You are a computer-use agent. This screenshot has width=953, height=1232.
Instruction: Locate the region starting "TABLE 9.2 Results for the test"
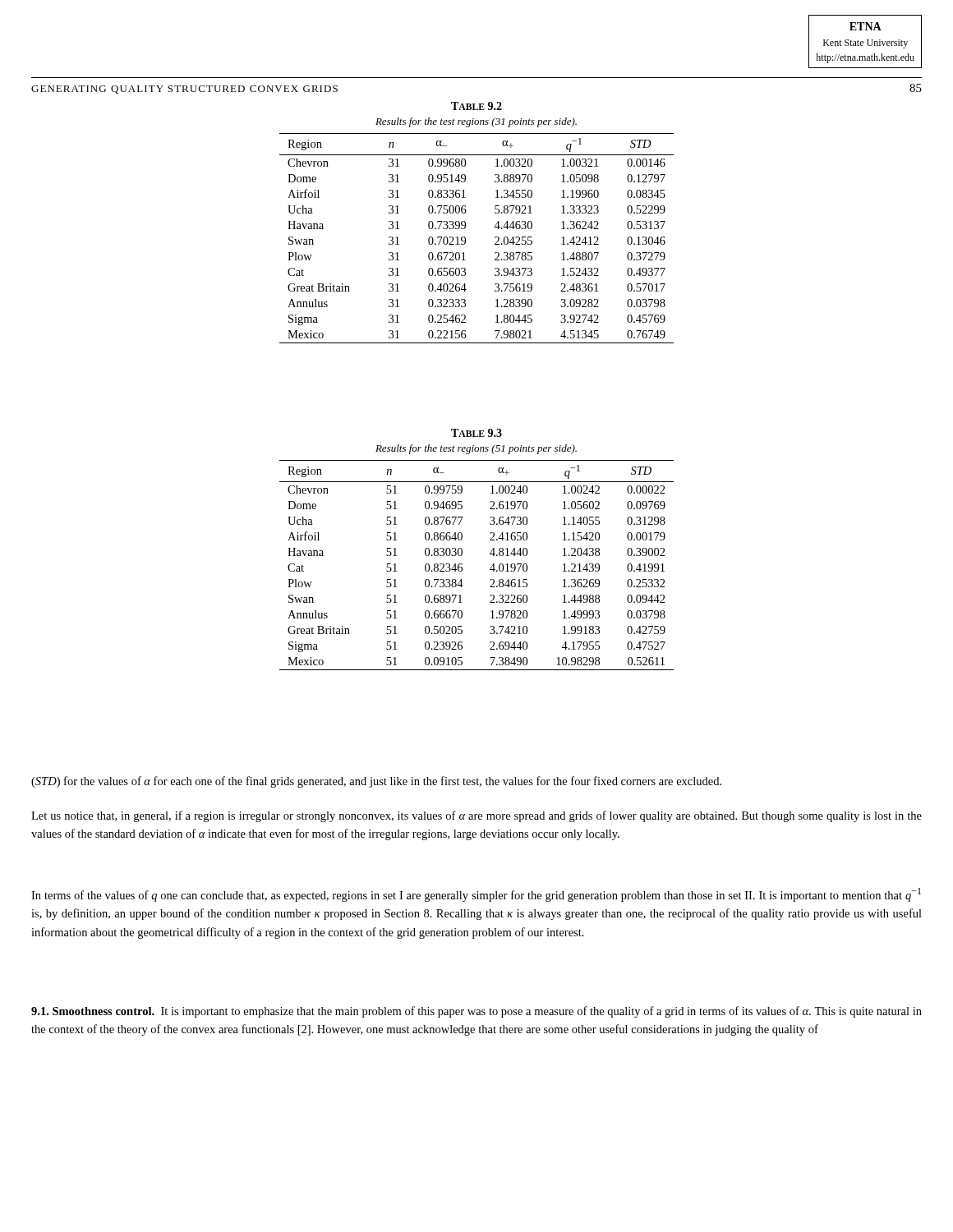click(x=476, y=114)
